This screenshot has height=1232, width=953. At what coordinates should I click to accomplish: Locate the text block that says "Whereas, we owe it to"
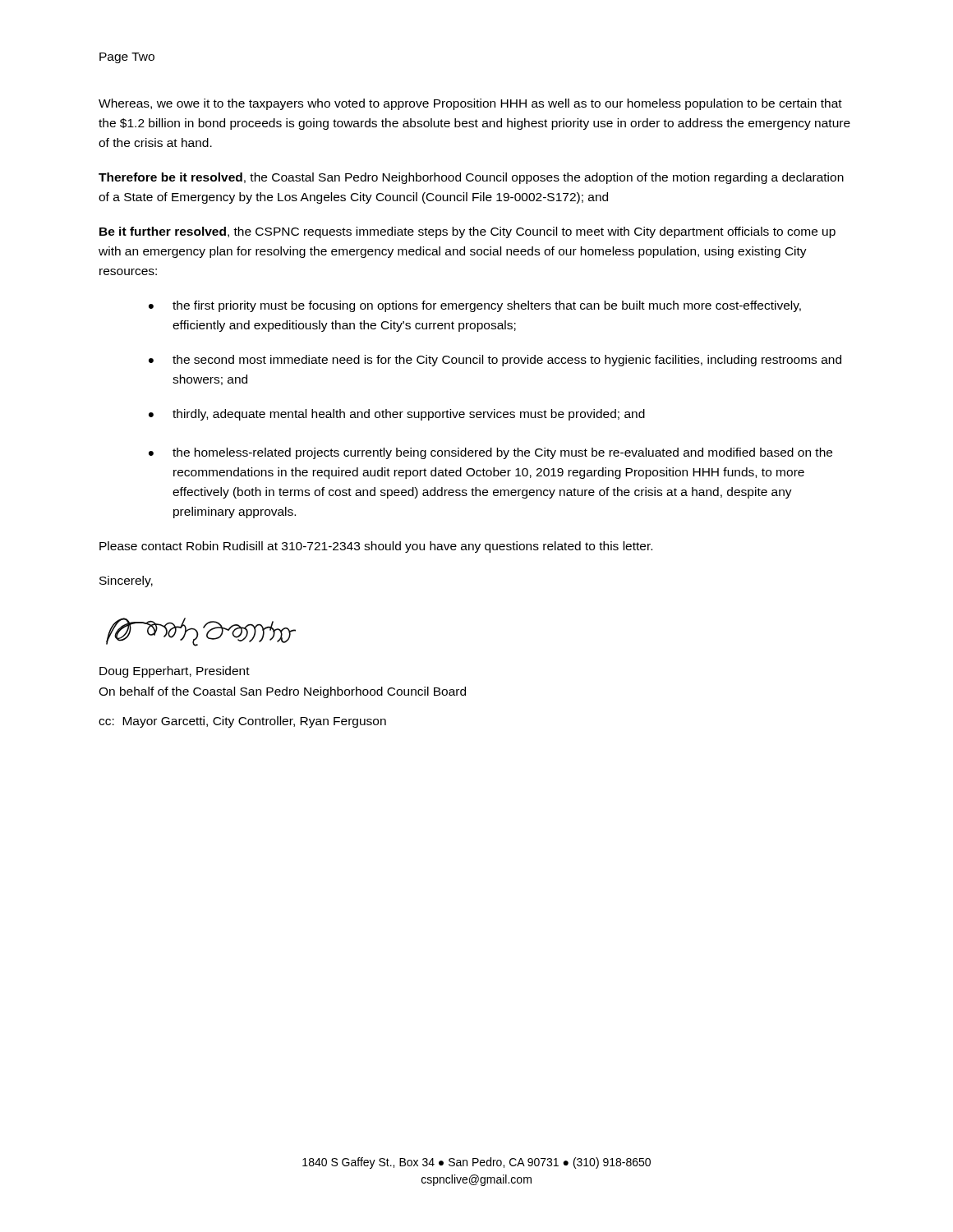point(474,123)
